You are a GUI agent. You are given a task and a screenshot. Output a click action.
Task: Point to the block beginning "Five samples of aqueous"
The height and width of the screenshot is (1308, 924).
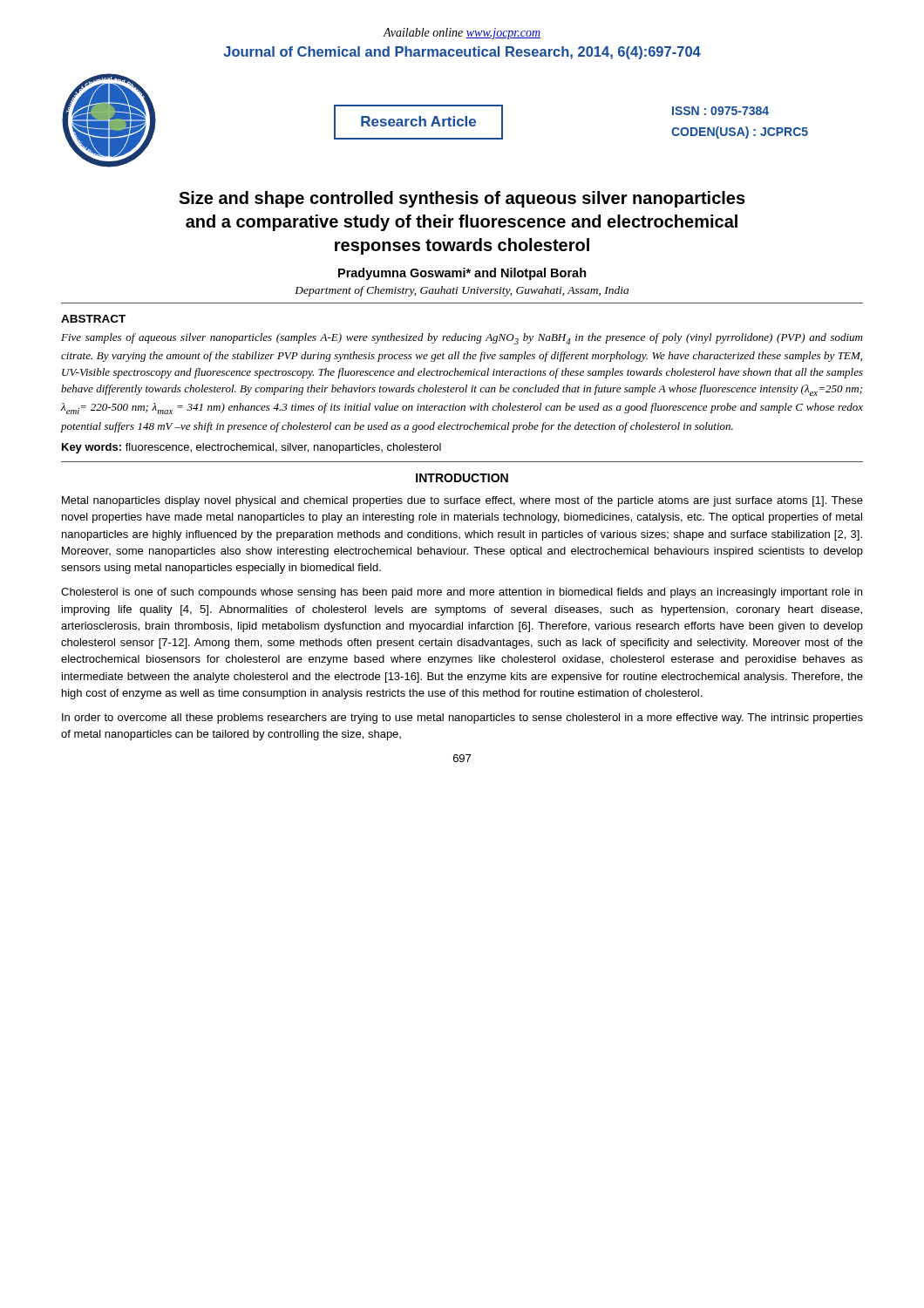(x=462, y=381)
